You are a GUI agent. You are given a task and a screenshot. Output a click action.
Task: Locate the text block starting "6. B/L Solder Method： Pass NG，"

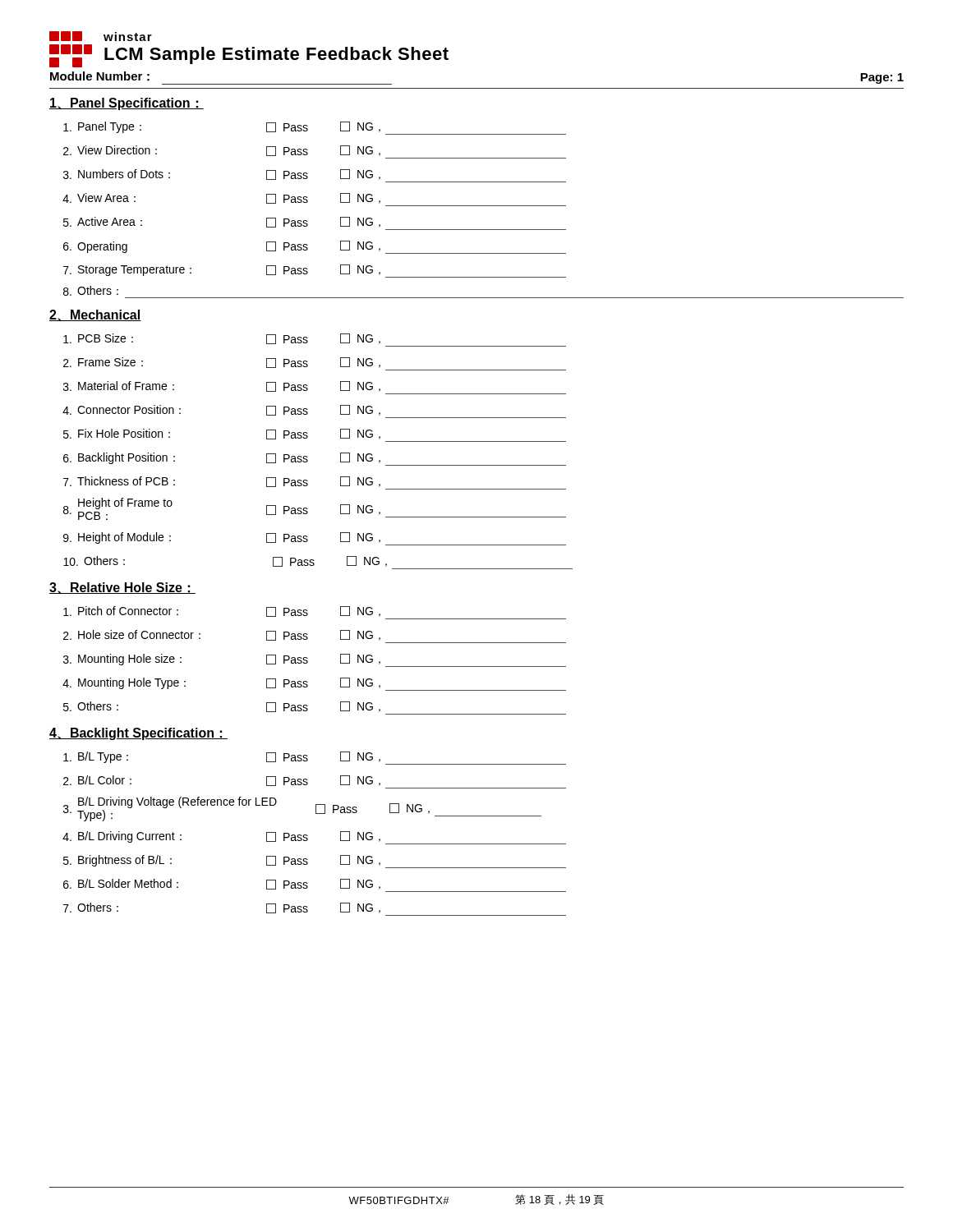[476, 885]
